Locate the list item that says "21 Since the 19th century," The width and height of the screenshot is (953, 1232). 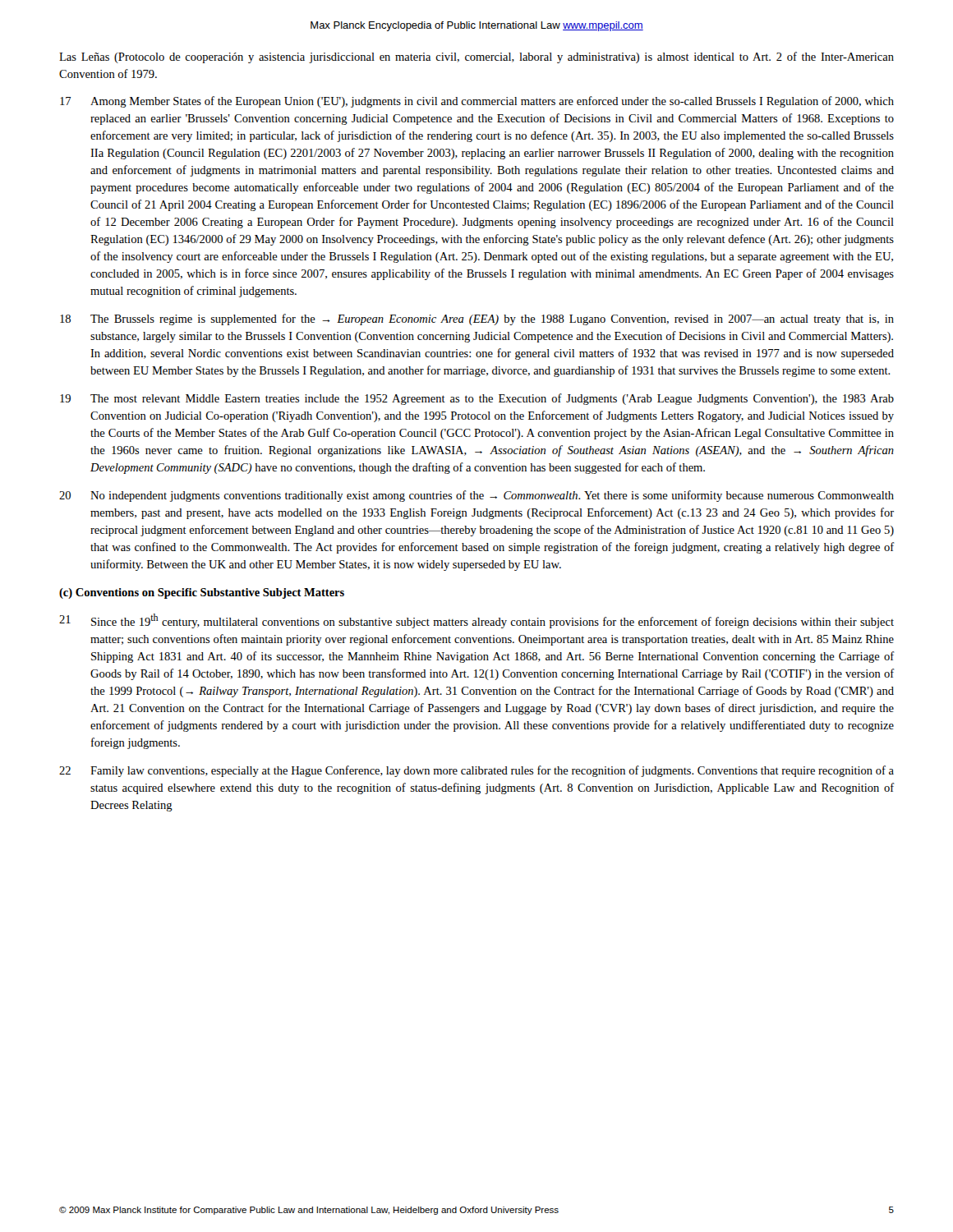pyautogui.click(x=476, y=682)
